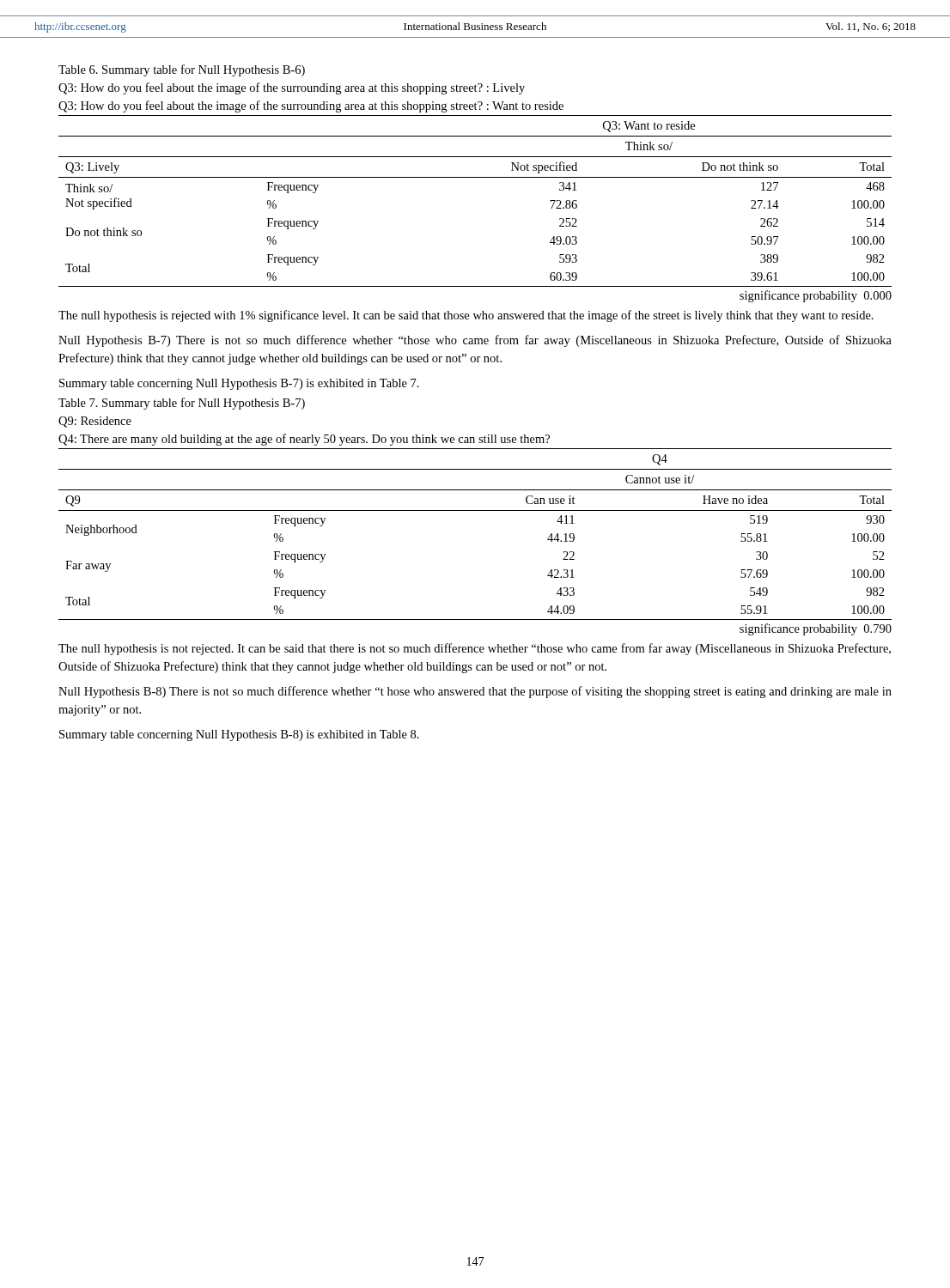Point to the element starting "Table 6. Summary table for"

(x=182, y=70)
